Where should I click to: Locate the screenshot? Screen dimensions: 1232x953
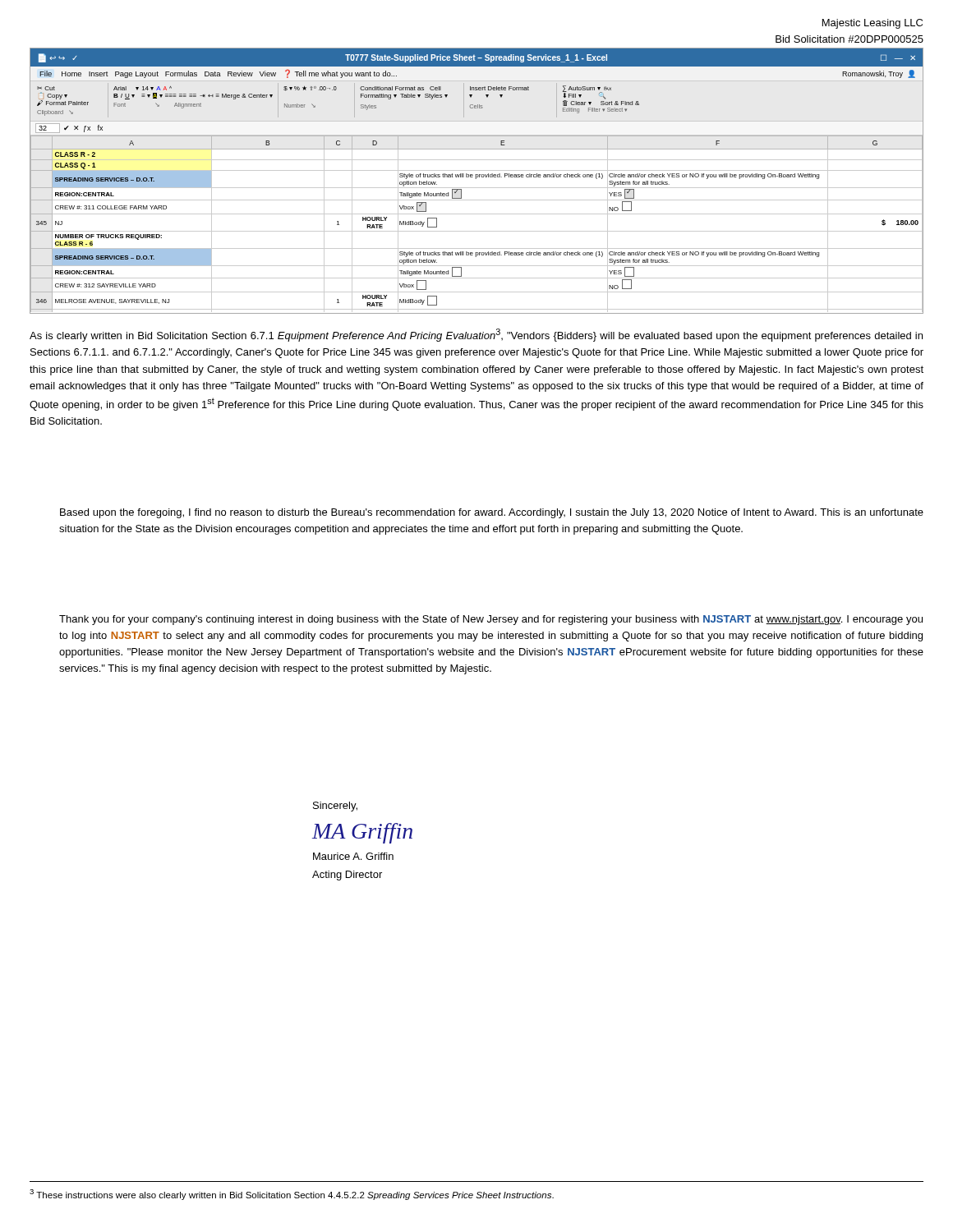coord(476,181)
